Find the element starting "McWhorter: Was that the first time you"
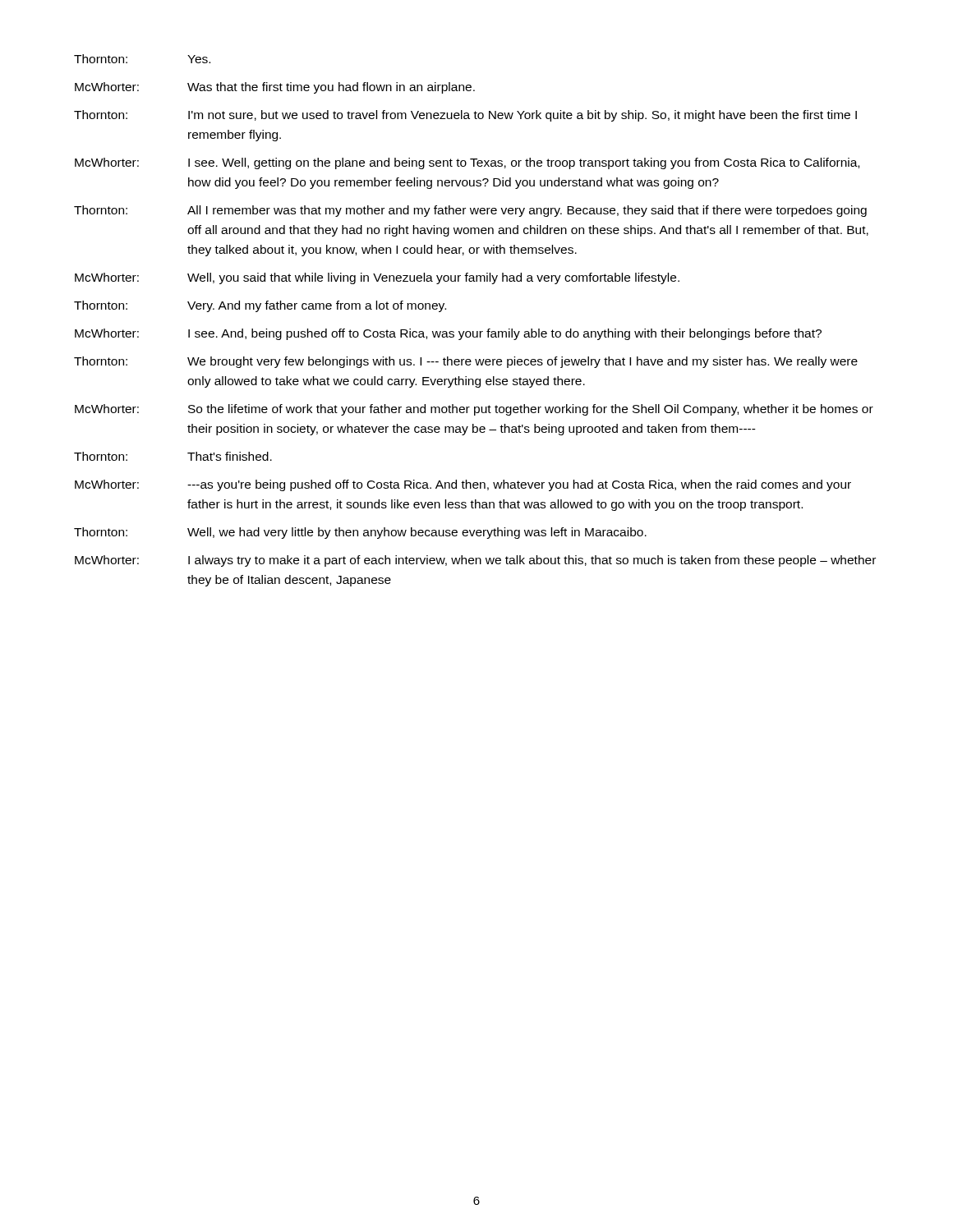 point(476,87)
